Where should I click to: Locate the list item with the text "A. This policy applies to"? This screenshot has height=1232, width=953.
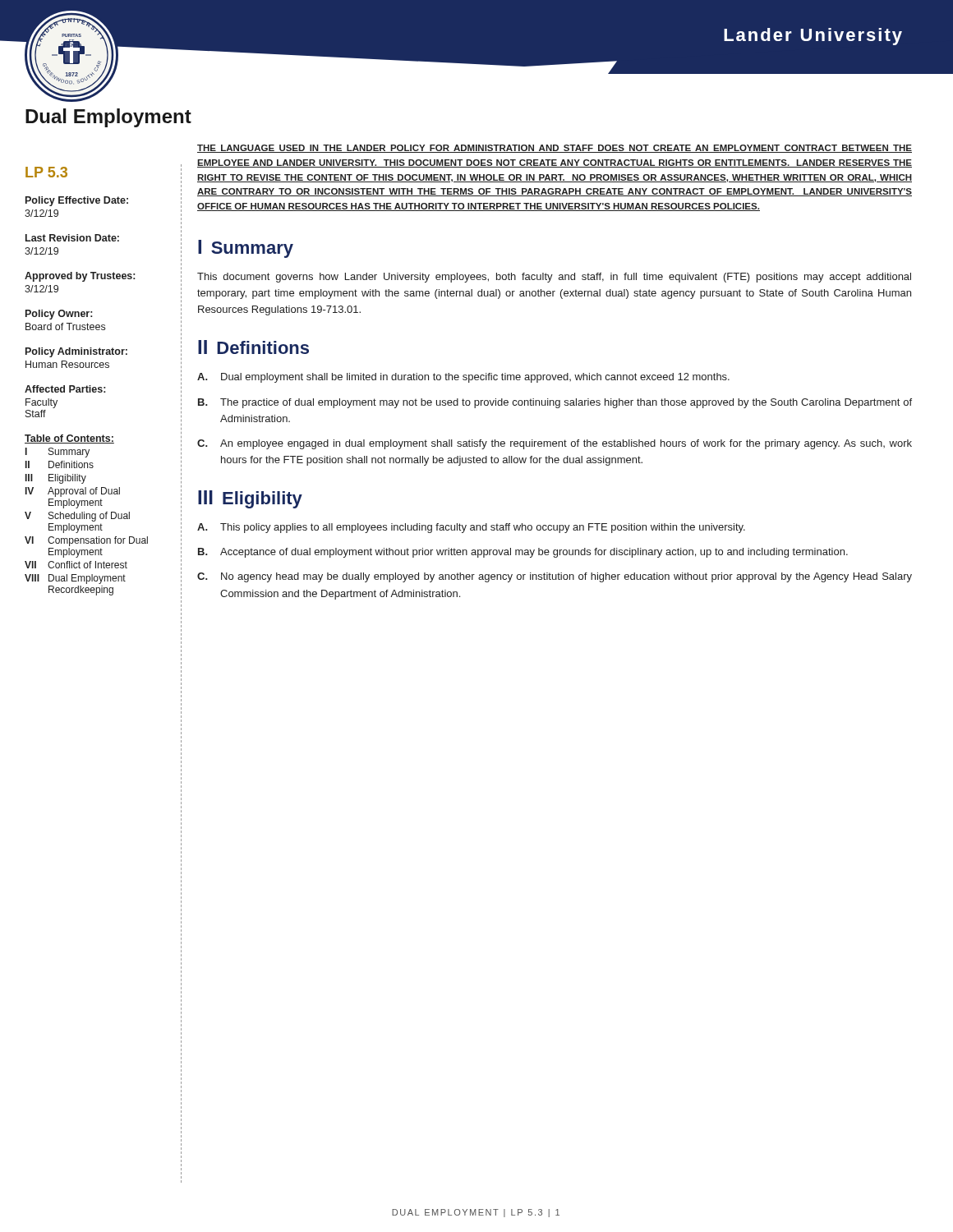[x=555, y=528]
